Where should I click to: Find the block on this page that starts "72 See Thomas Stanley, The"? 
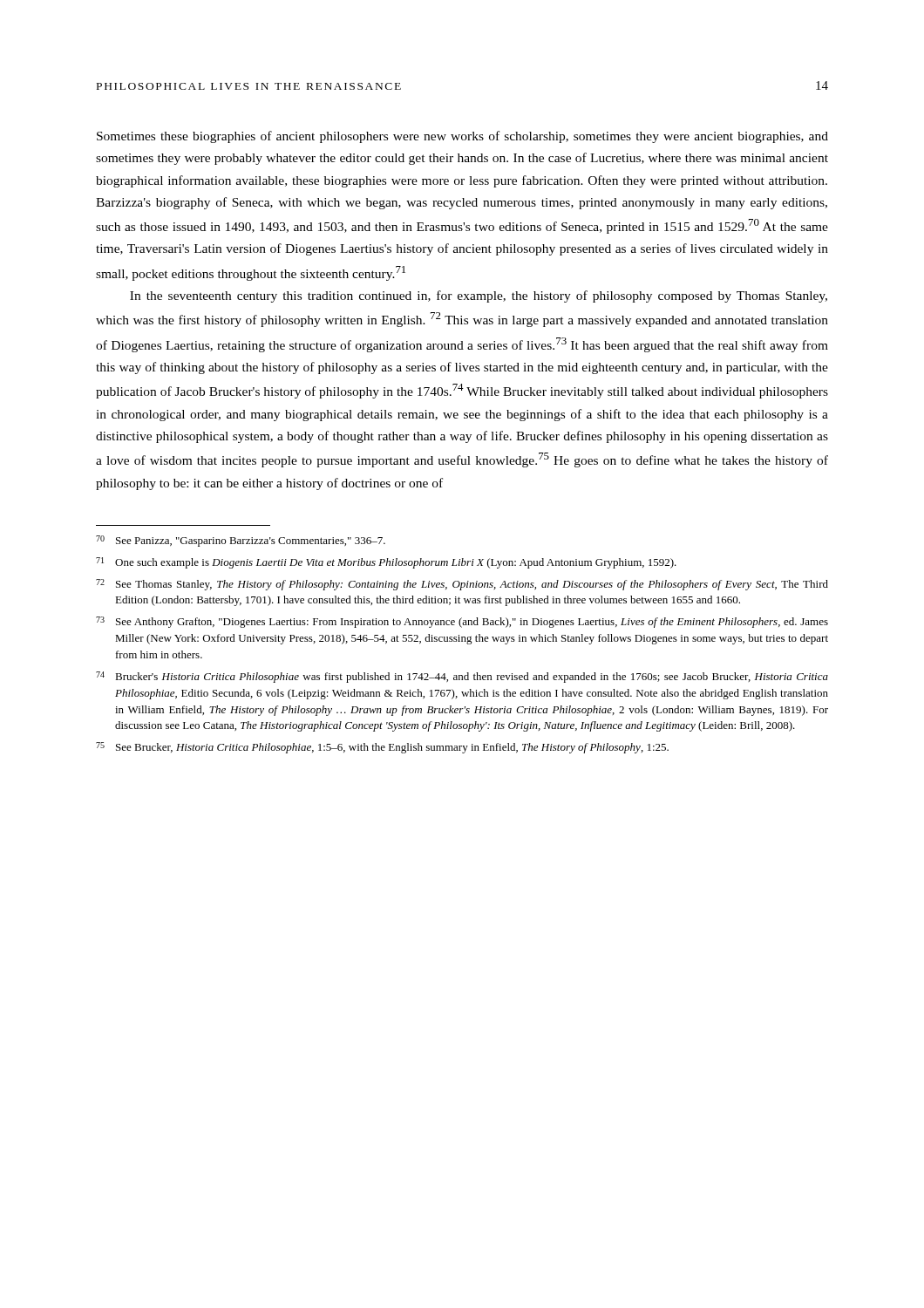coord(462,592)
